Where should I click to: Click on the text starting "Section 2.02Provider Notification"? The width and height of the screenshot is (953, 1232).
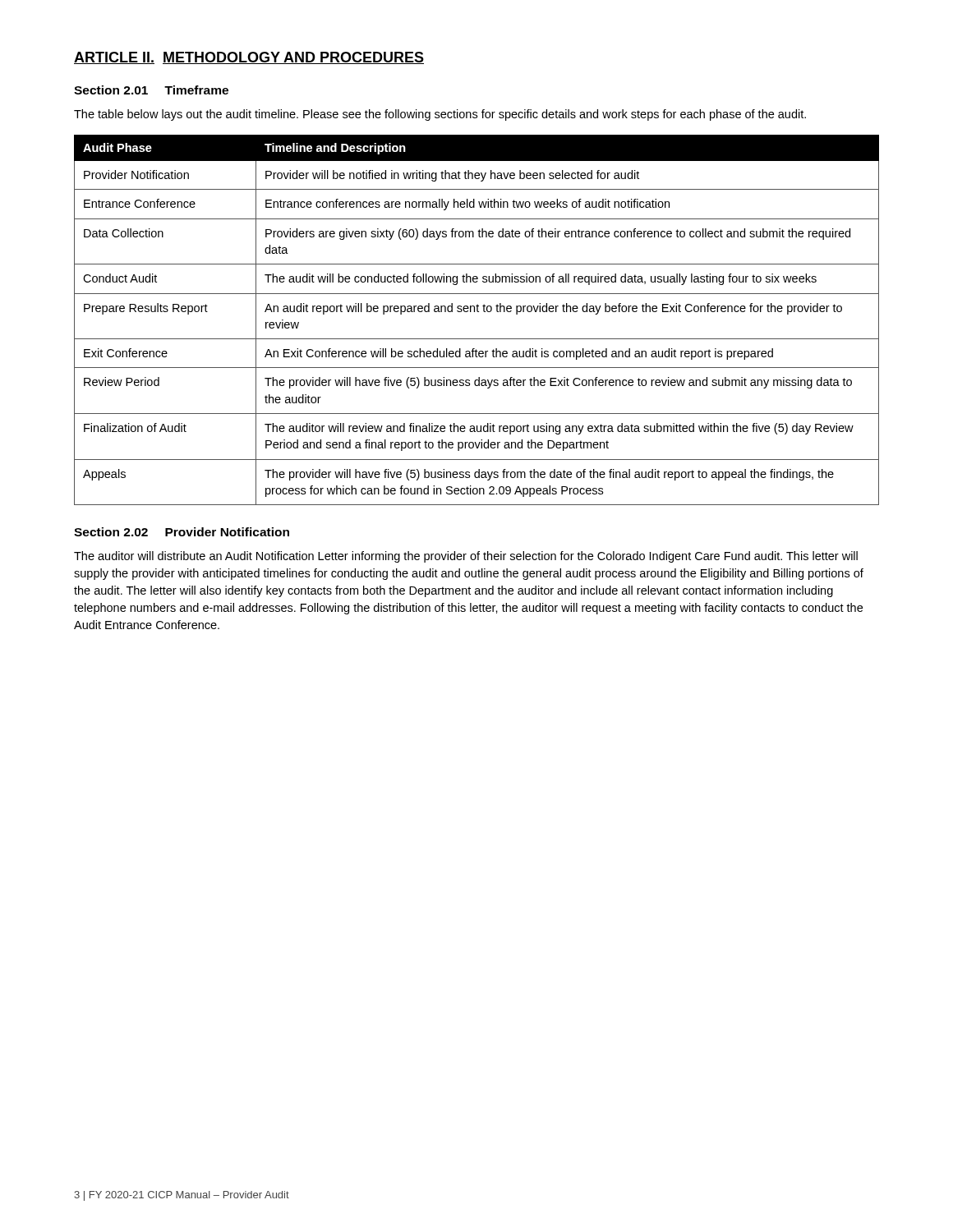[x=182, y=532]
